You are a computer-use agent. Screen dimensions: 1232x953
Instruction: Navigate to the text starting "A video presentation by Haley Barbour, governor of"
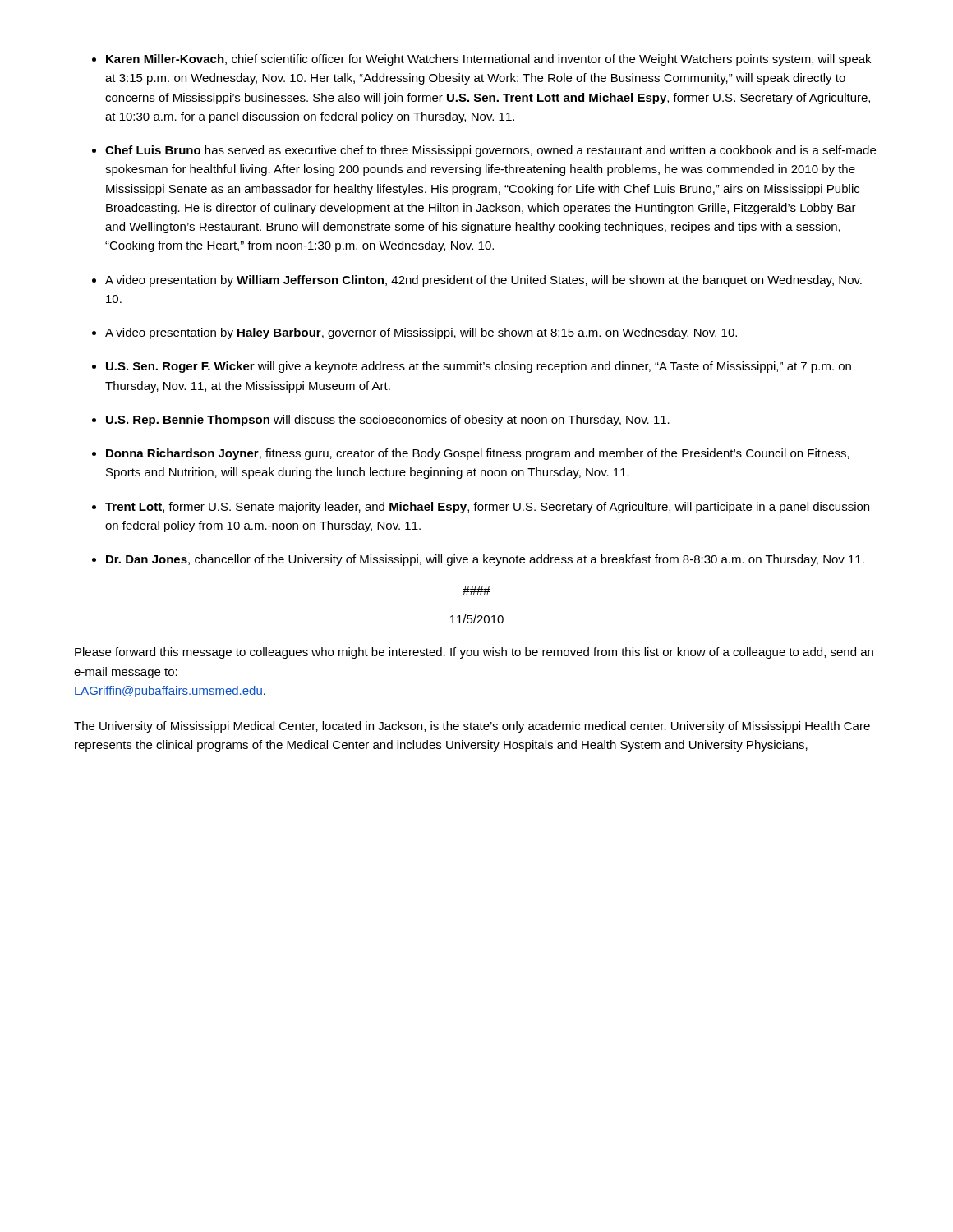pos(422,332)
